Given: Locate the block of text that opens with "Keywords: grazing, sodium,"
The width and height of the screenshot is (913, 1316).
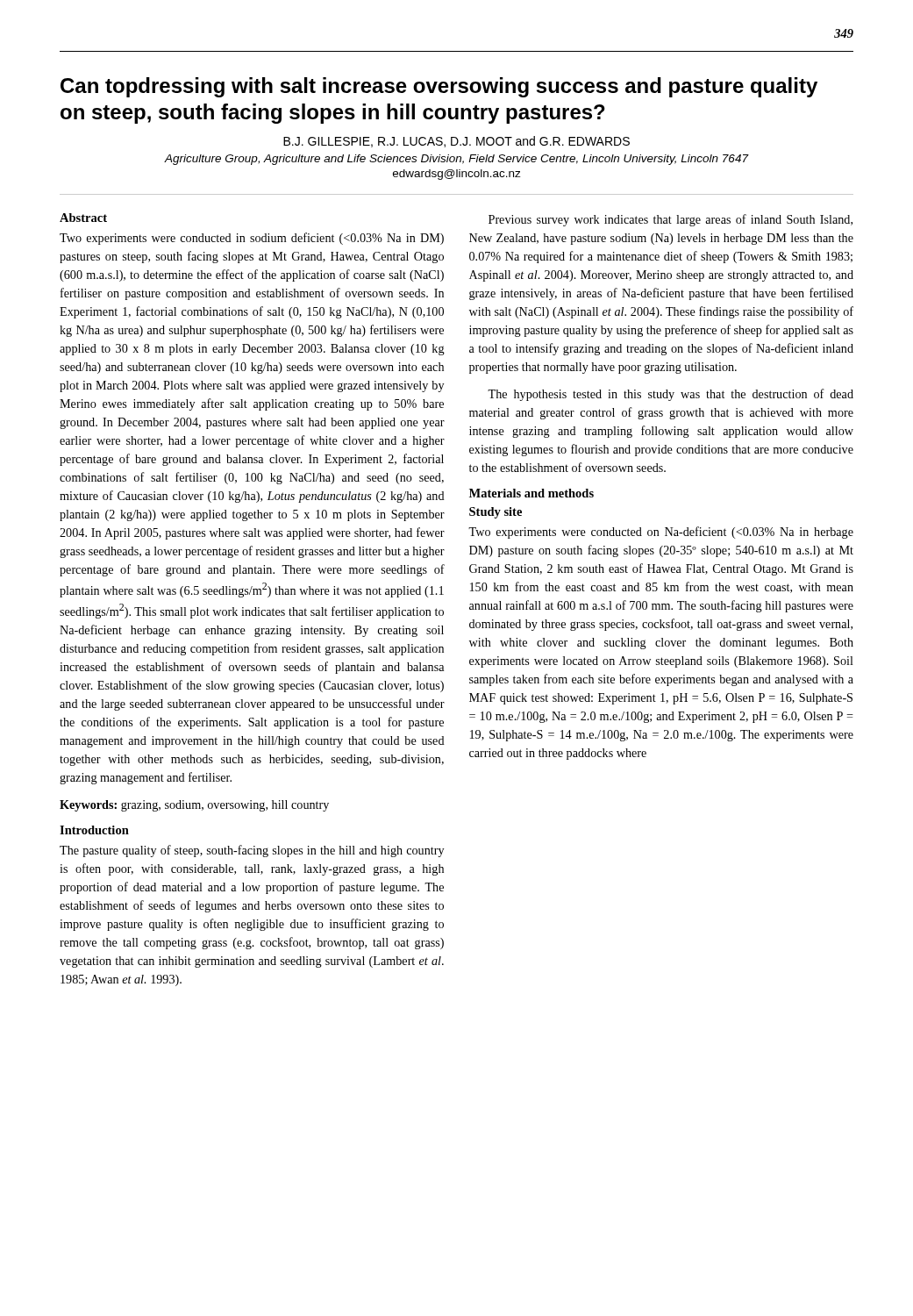Looking at the screenshot, I should (x=194, y=804).
